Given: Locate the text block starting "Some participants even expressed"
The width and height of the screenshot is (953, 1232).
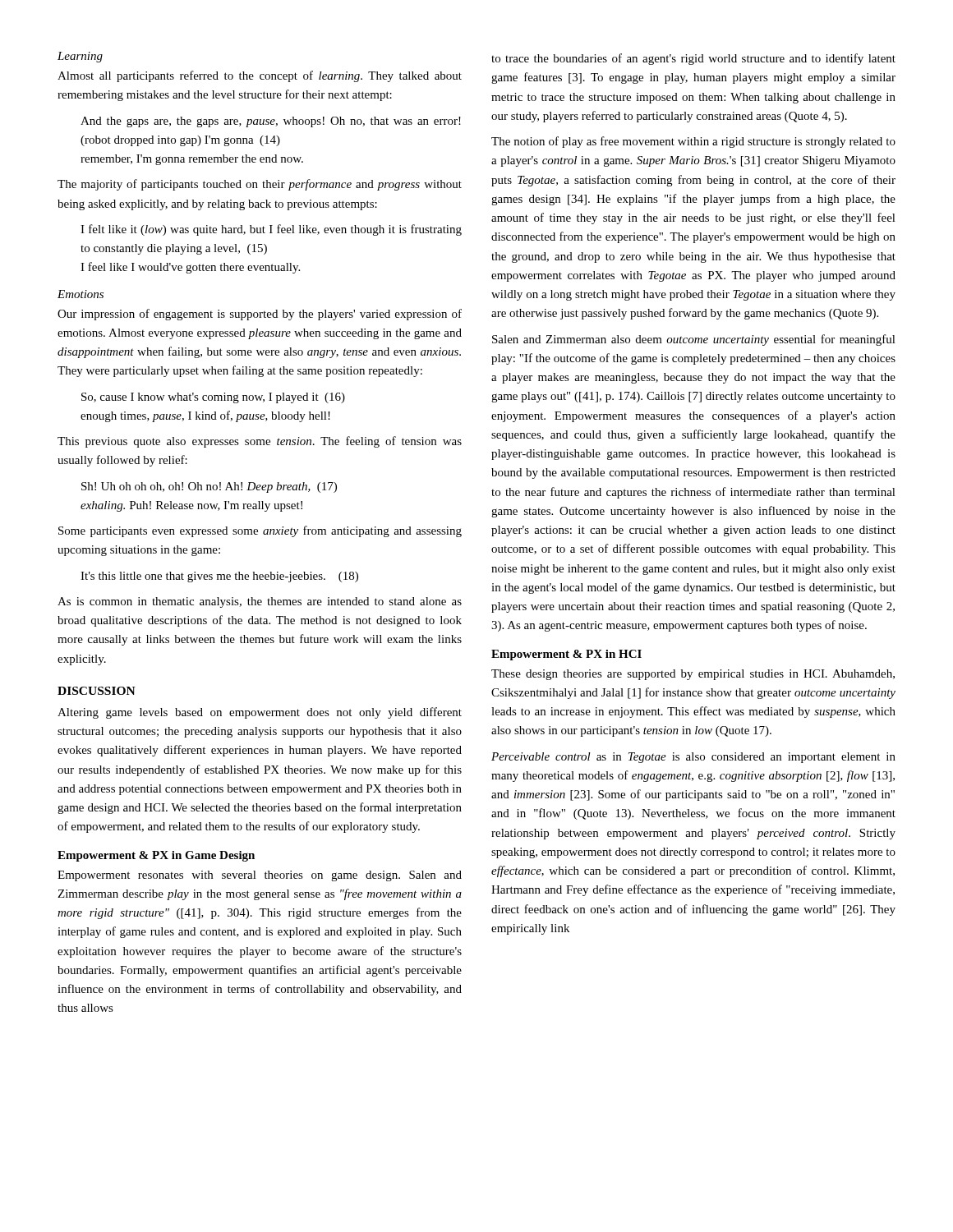Looking at the screenshot, I should [x=260, y=540].
